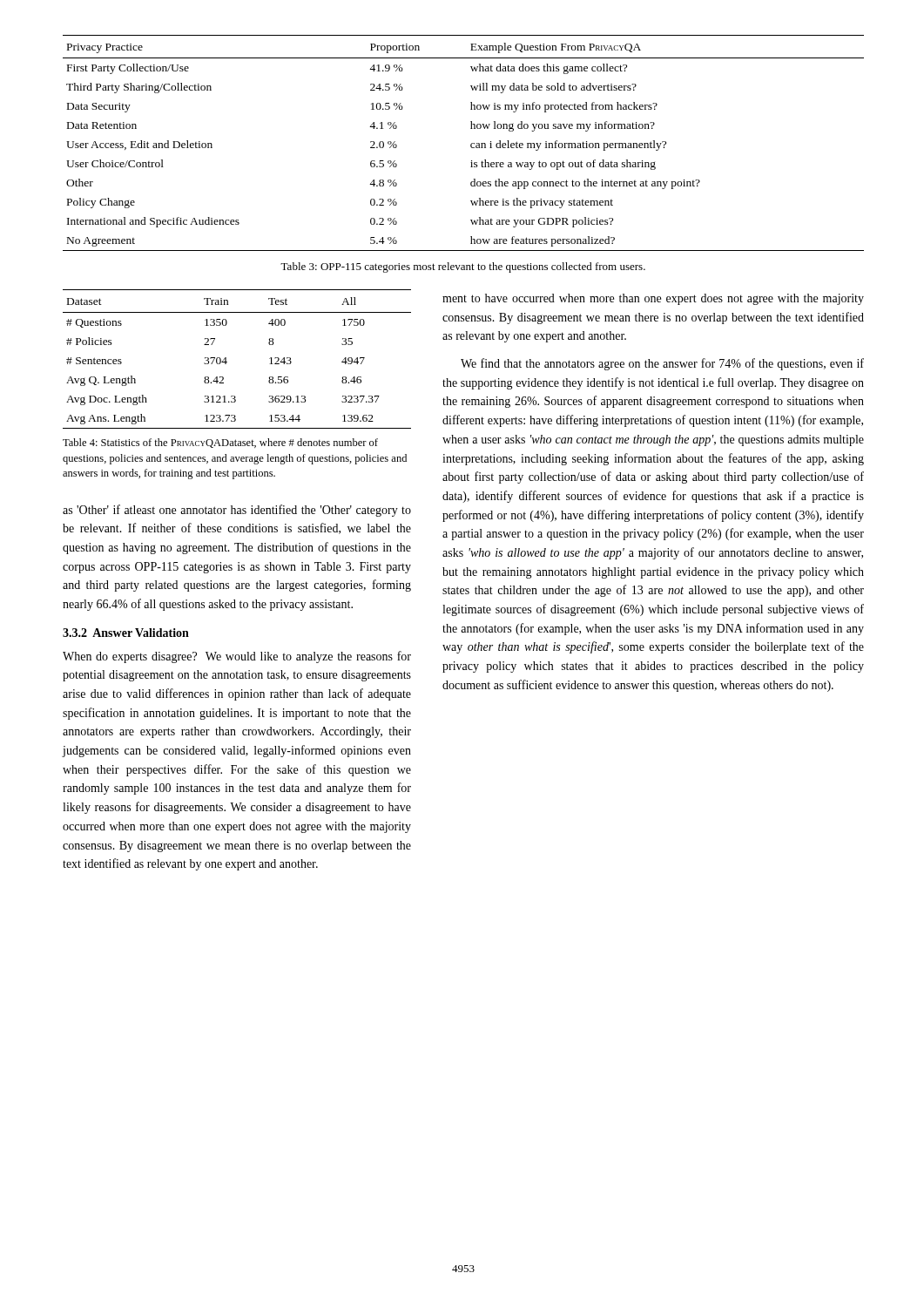Image resolution: width=924 pixels, height=1307 pixels.
Task: Select the table that reads "Privacy Practice"
Action: pyautogui.click(x=463, y=143)
